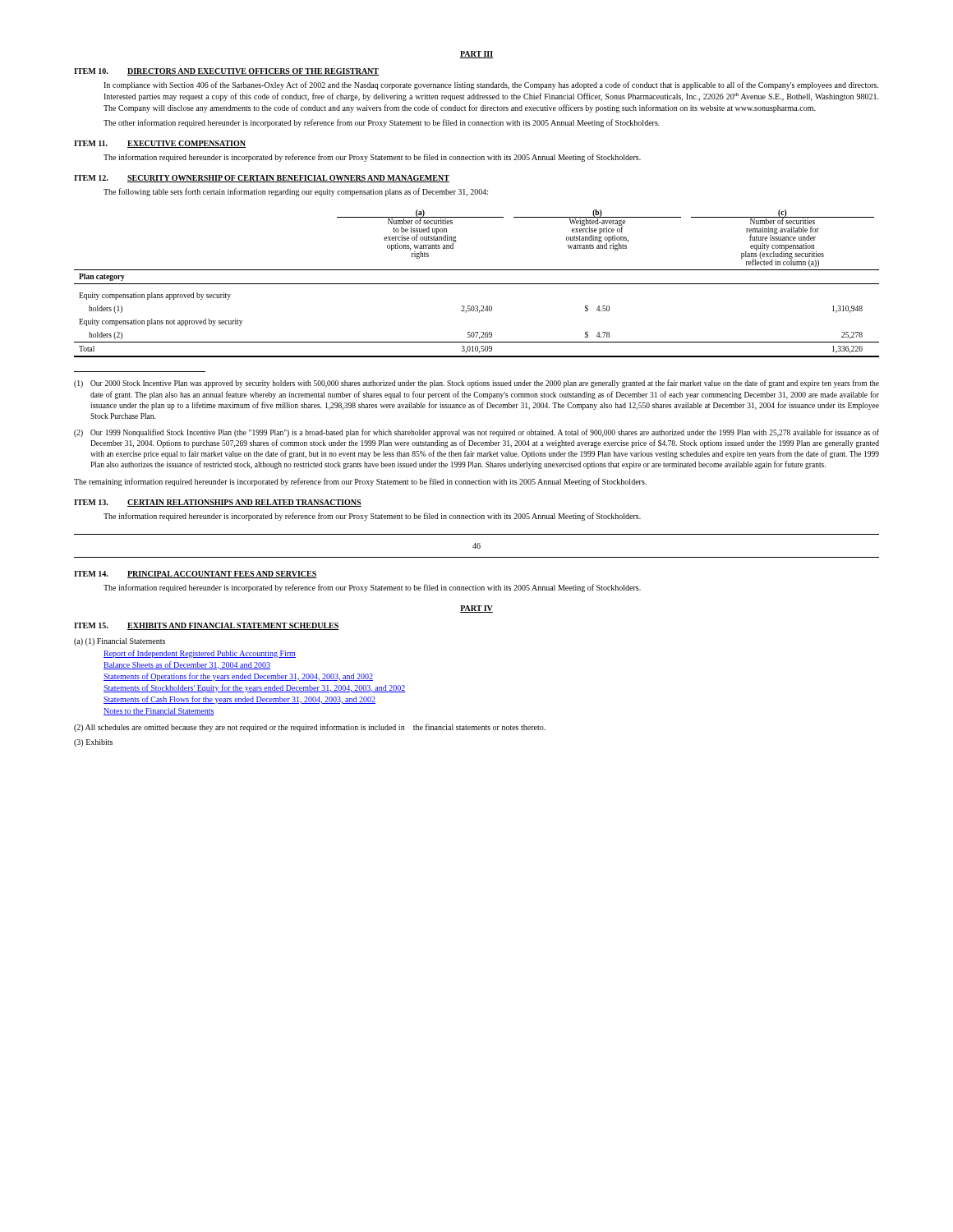The height and width of the screenshot is (1232, 953).
Task: Locate a table
Action: coord(476,285)
